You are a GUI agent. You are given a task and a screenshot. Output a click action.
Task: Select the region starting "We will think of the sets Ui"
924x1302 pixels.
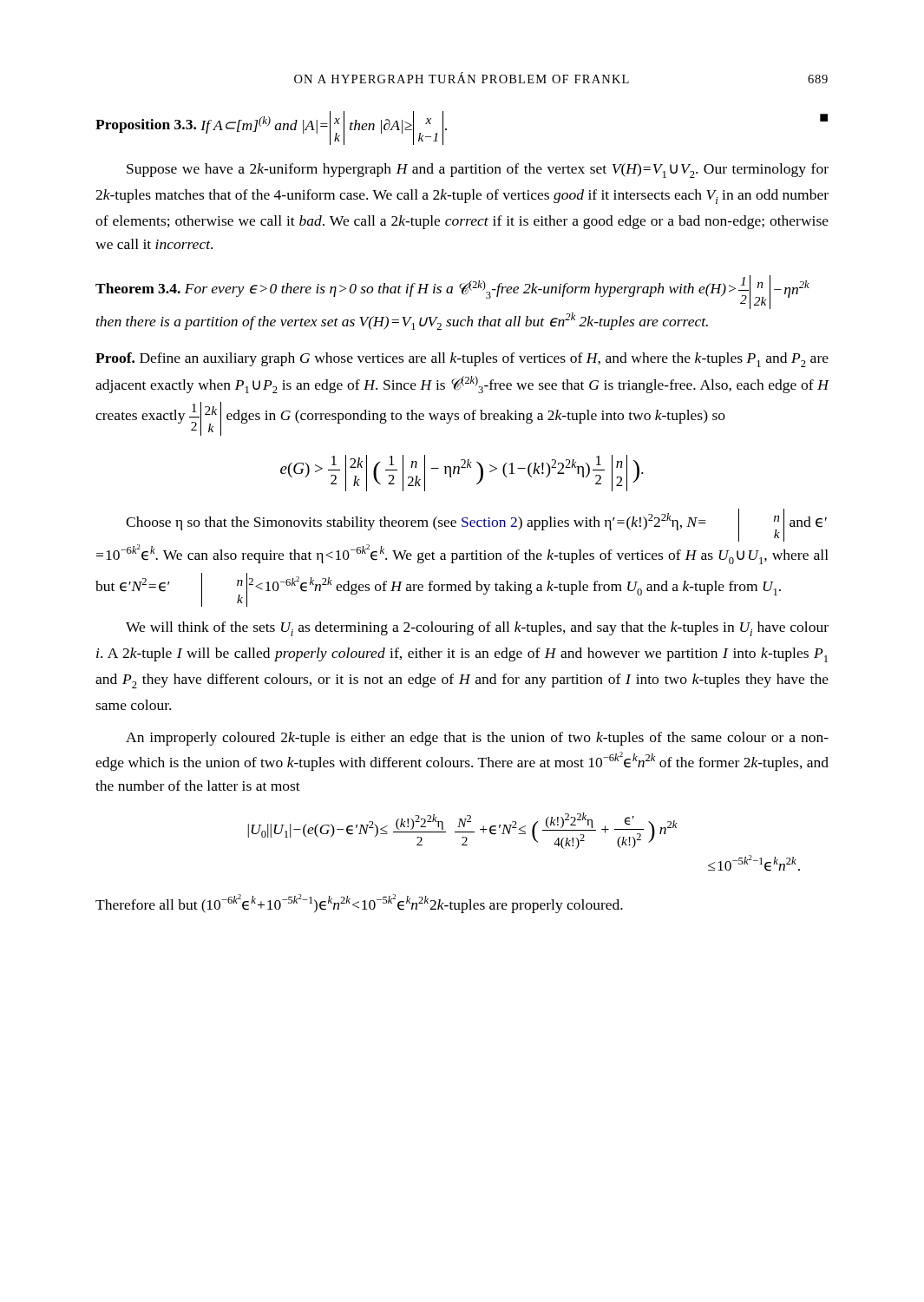coord(462,666)
